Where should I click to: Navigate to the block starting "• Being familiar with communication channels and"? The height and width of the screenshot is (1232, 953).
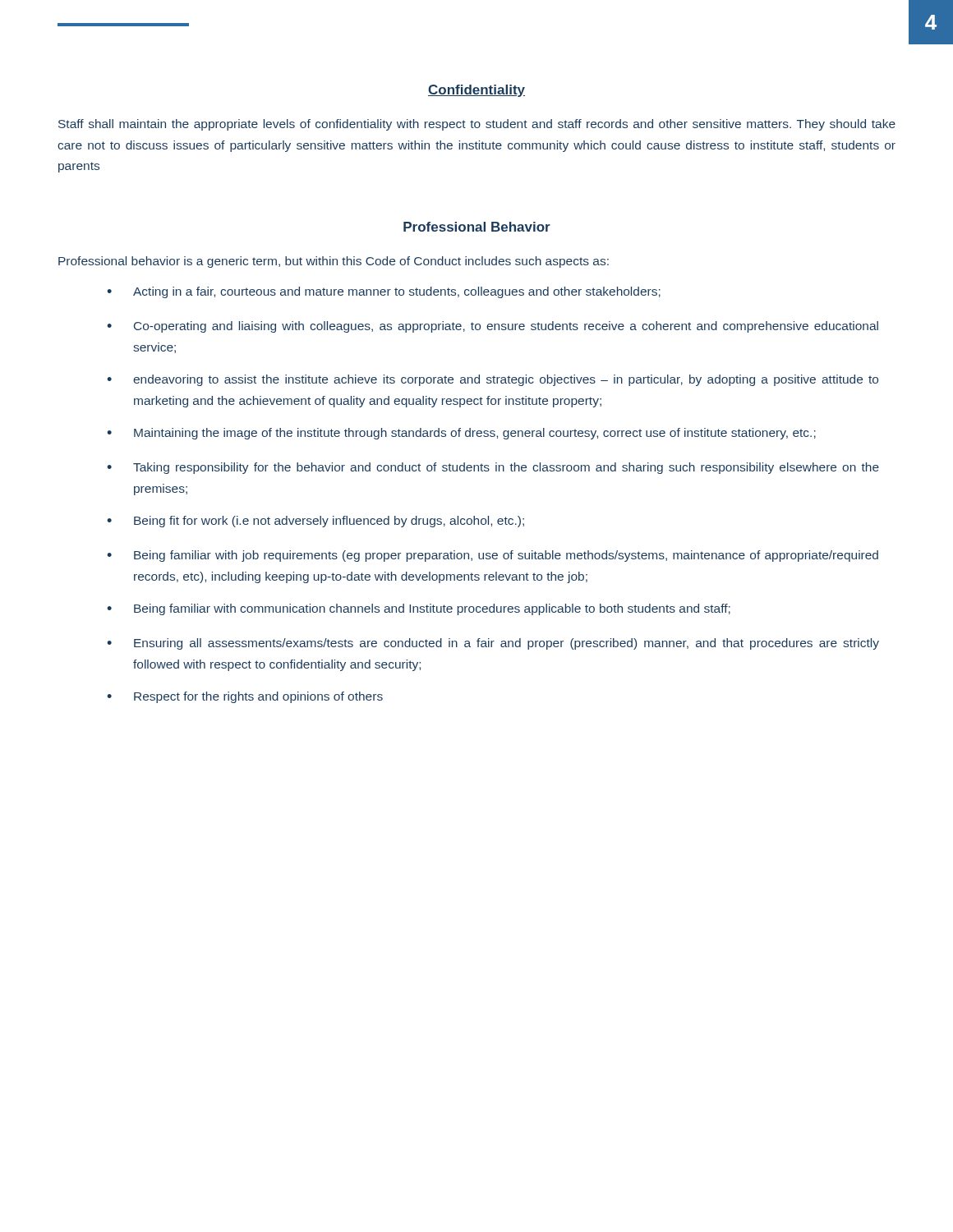419,610
